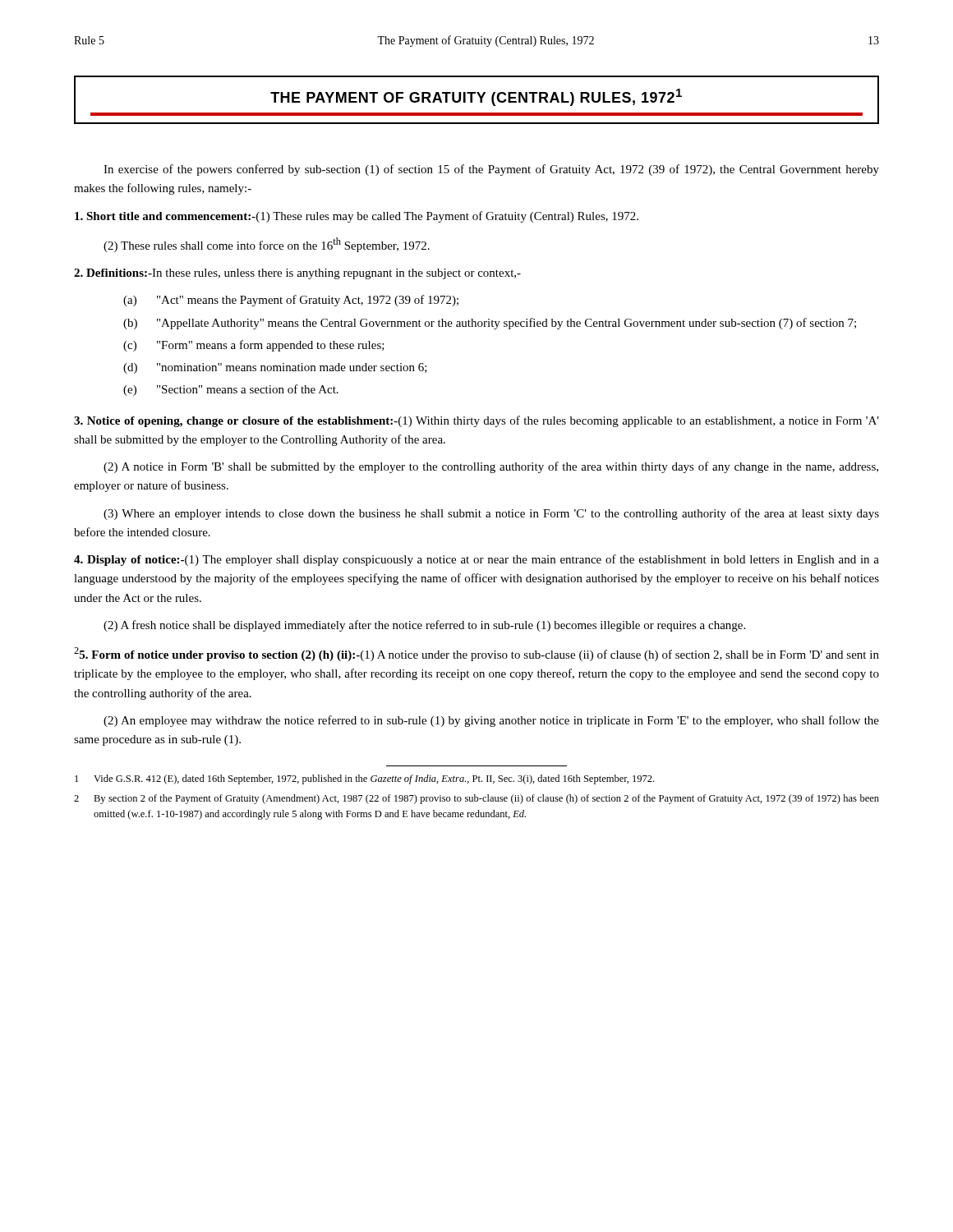Click on the passage starting "Notice of opening, change"
The height and width of the screenshot is (1232, 953).
pyautogui.click(x=476, y=430)
